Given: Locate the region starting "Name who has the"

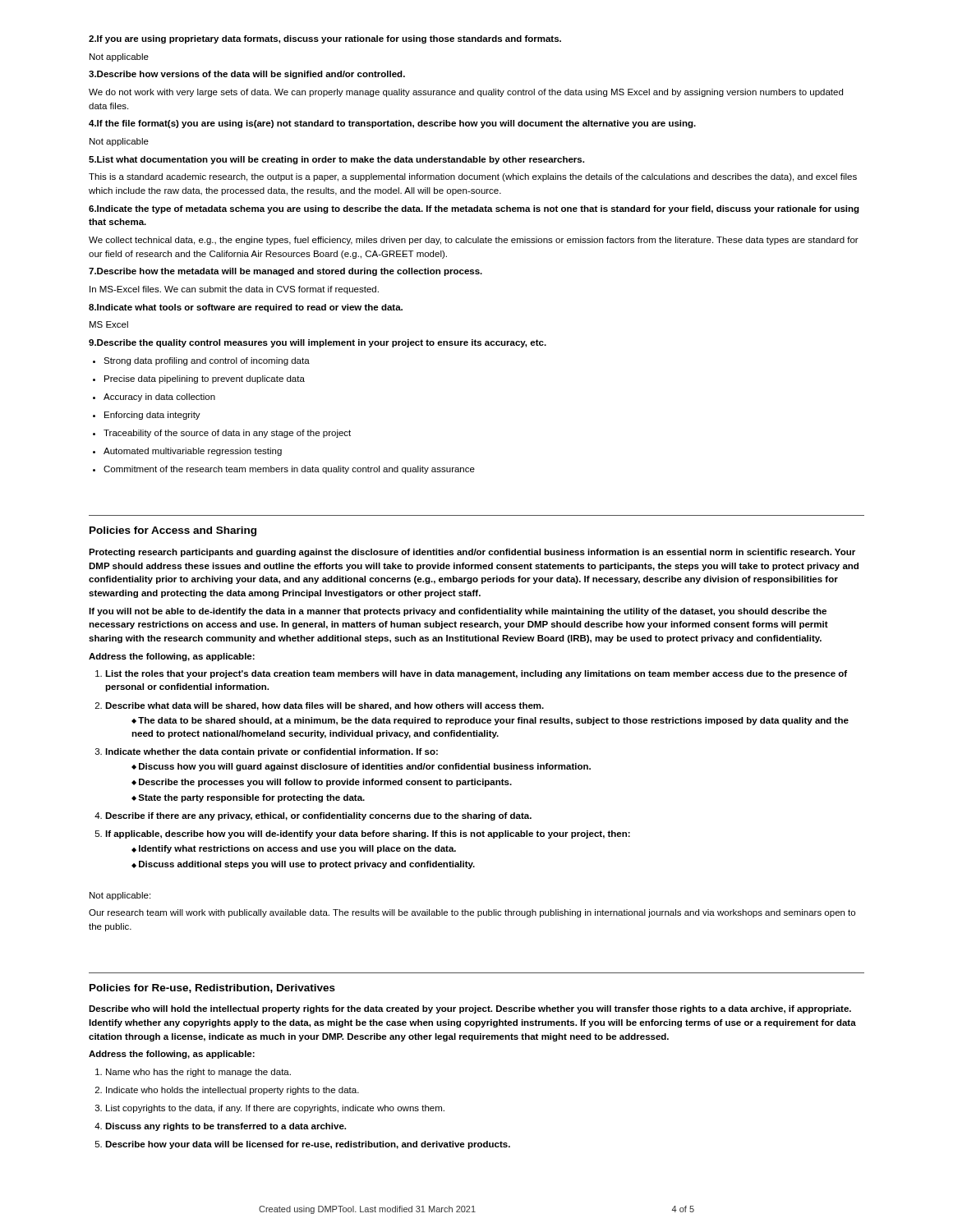Looking at the screenshot, I should pos(198,1073).
